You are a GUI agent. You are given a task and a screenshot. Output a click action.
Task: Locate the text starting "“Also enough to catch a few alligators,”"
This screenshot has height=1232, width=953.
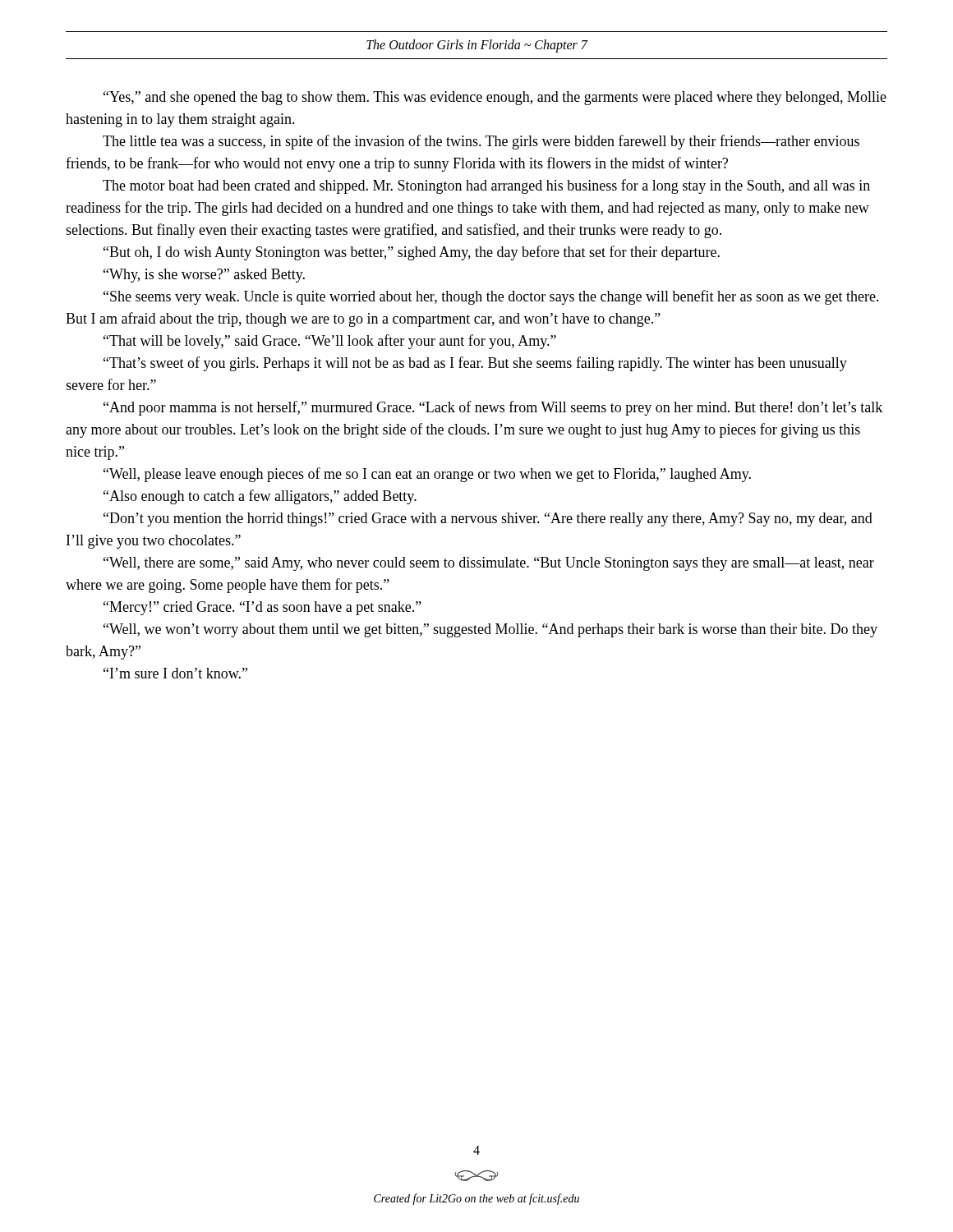[260, 497]
